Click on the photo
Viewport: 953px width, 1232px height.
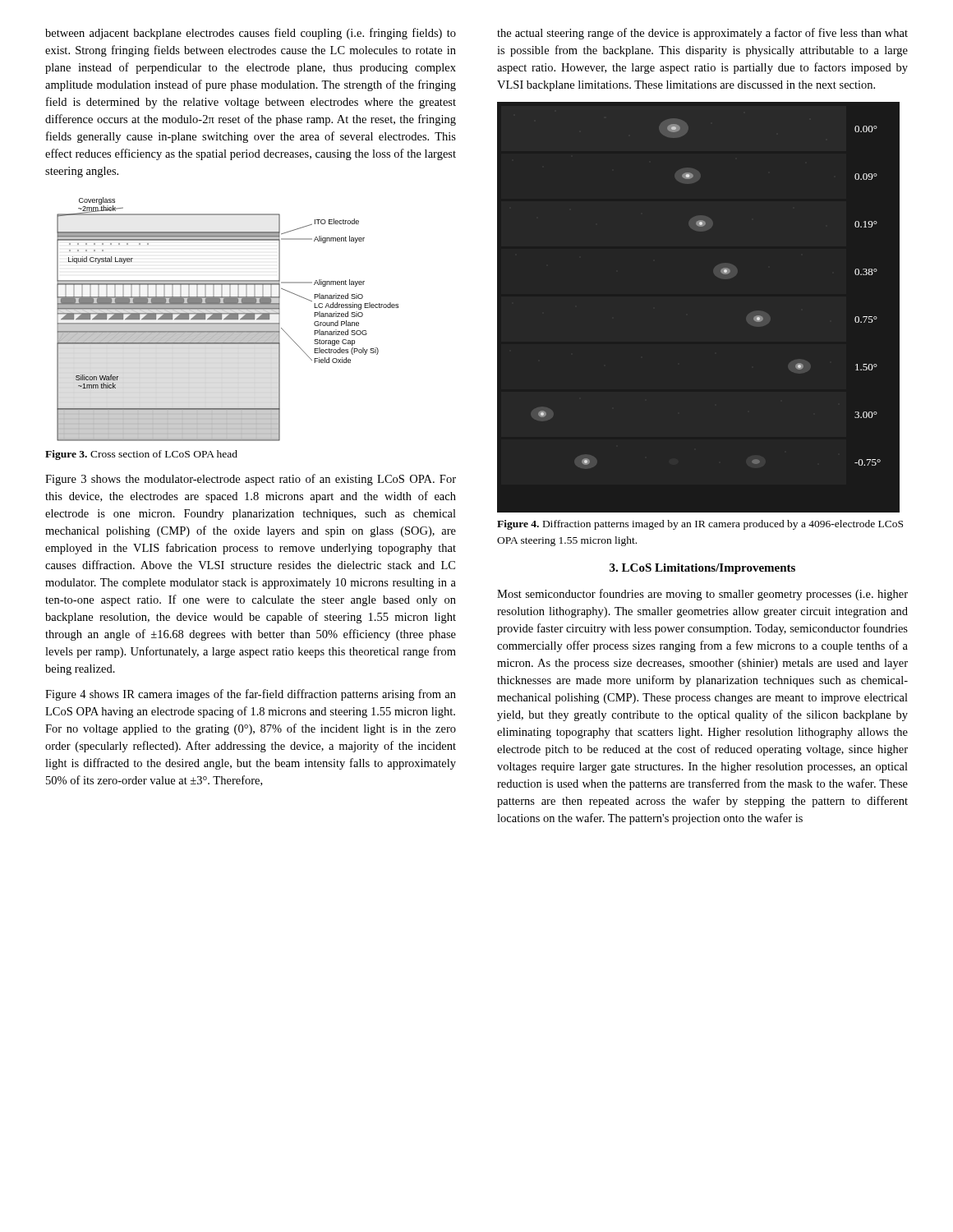(702, 307)
